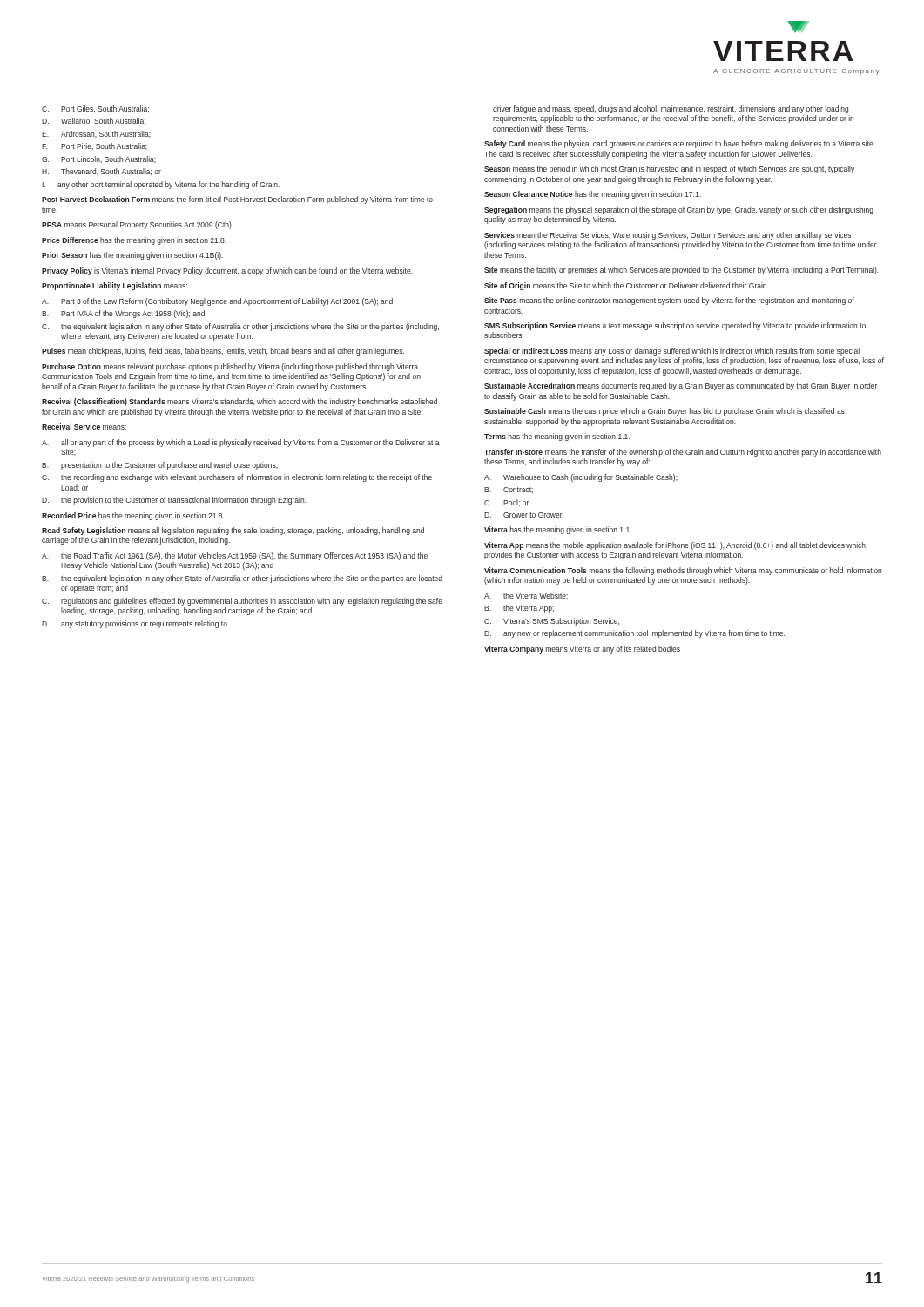Find the passage starting "D.any new or replacement"
Screen dimensions: 1307x924
click(x=635, y=634)
